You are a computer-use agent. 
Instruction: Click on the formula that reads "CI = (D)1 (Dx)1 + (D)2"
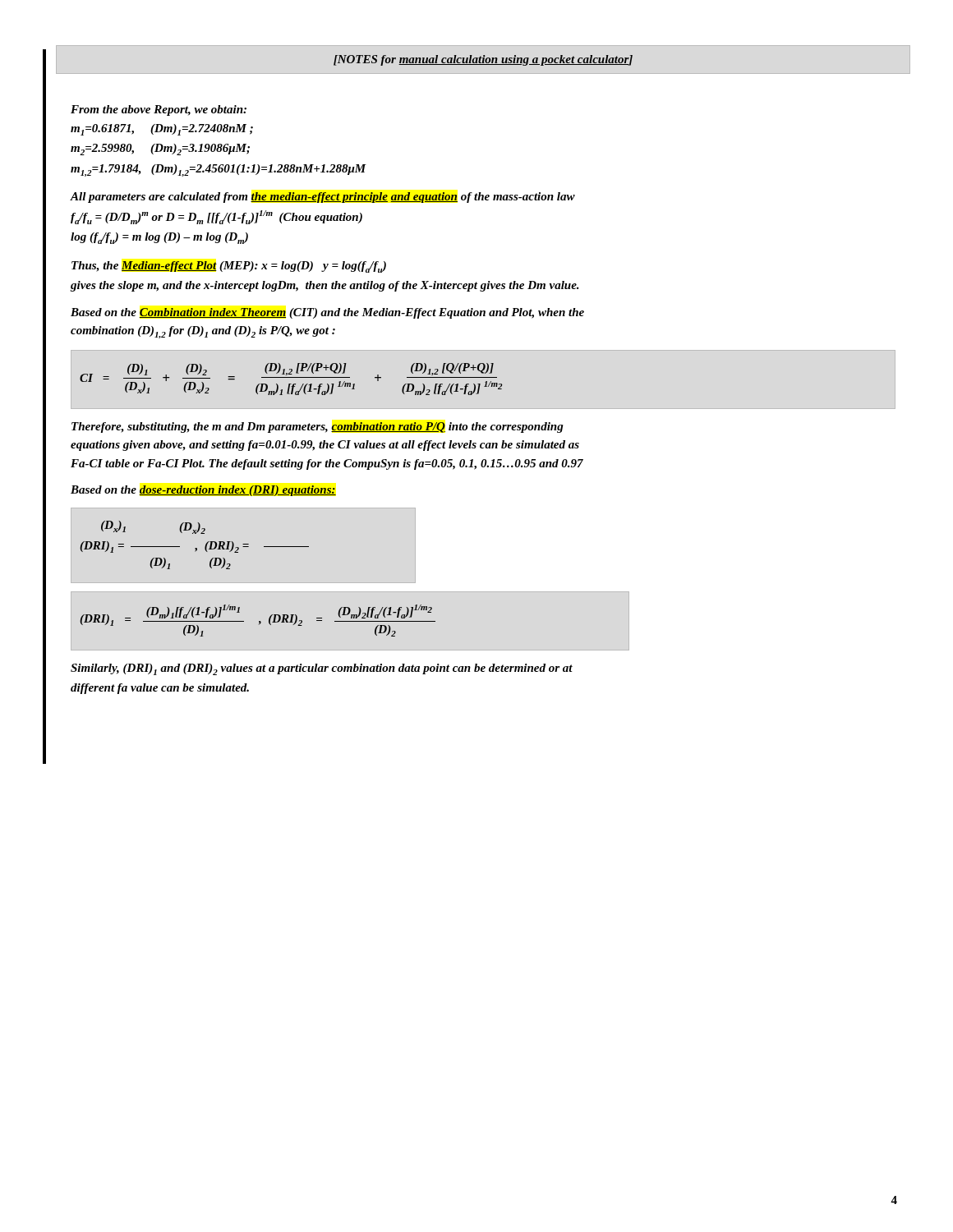(480, 378)
